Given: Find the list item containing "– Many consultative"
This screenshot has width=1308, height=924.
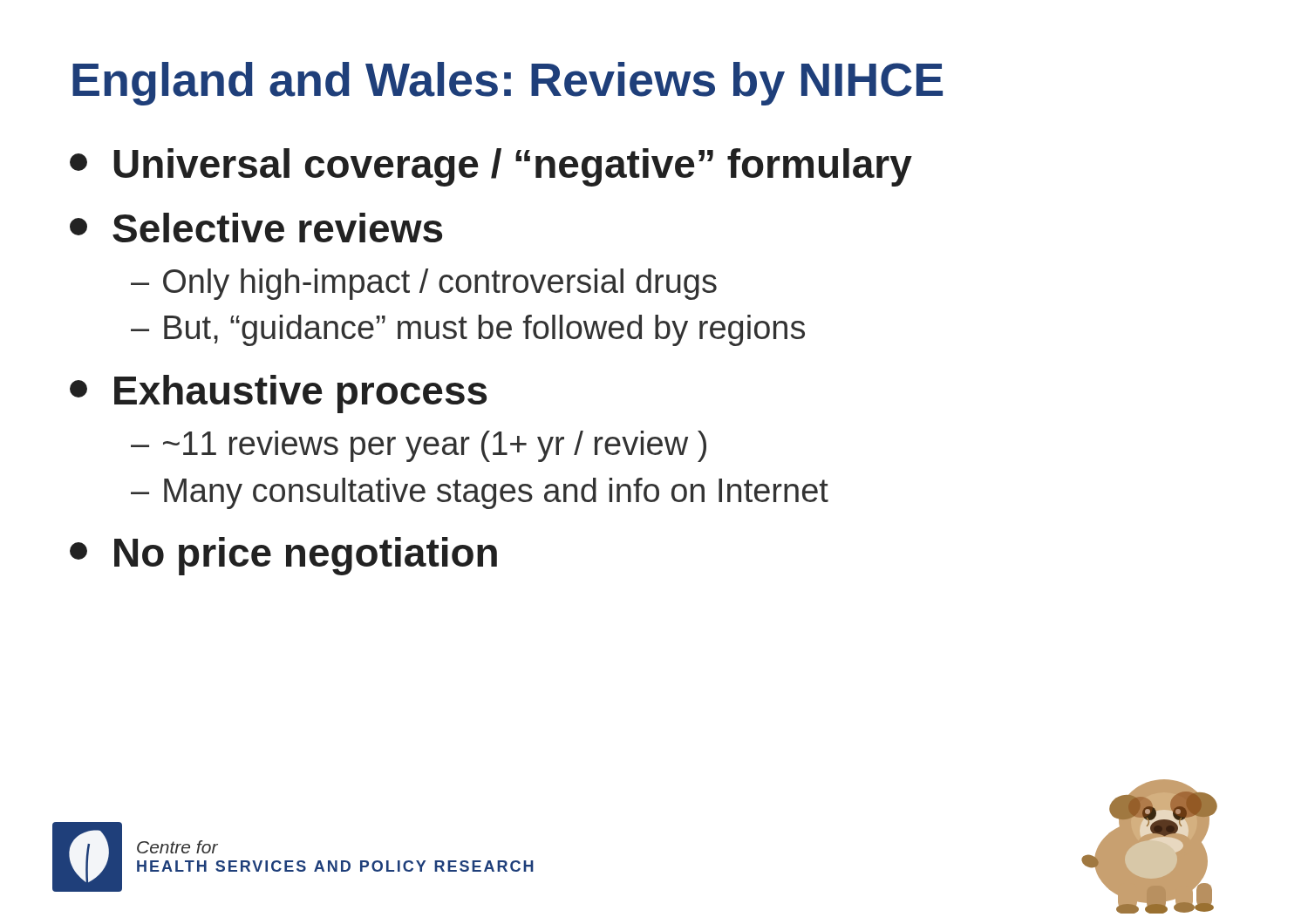Looking at the screenshot, I should click(x=480, y=491).
